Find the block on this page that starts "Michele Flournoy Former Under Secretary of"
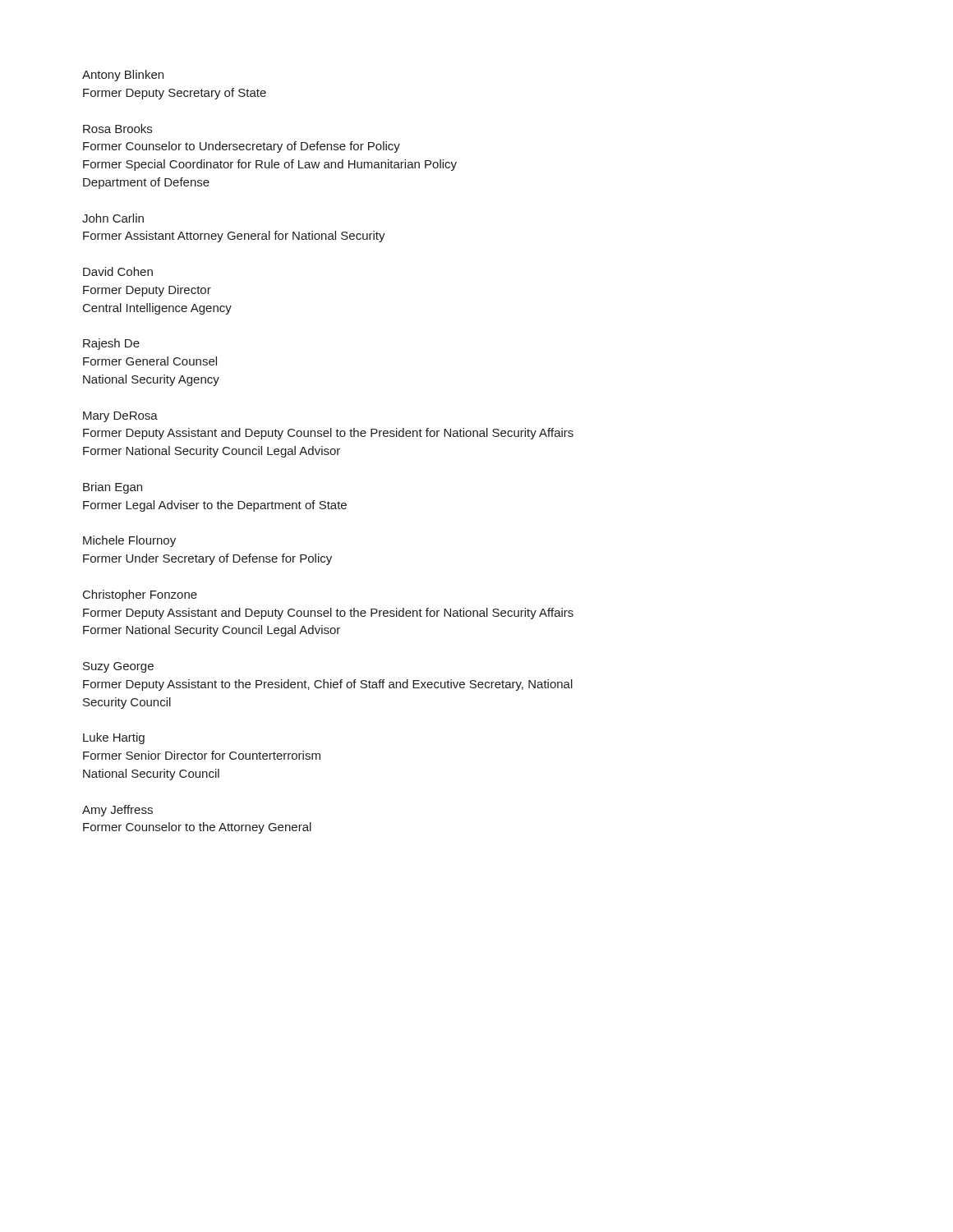The image size is (953, 1232). click(x=129, y=541)
